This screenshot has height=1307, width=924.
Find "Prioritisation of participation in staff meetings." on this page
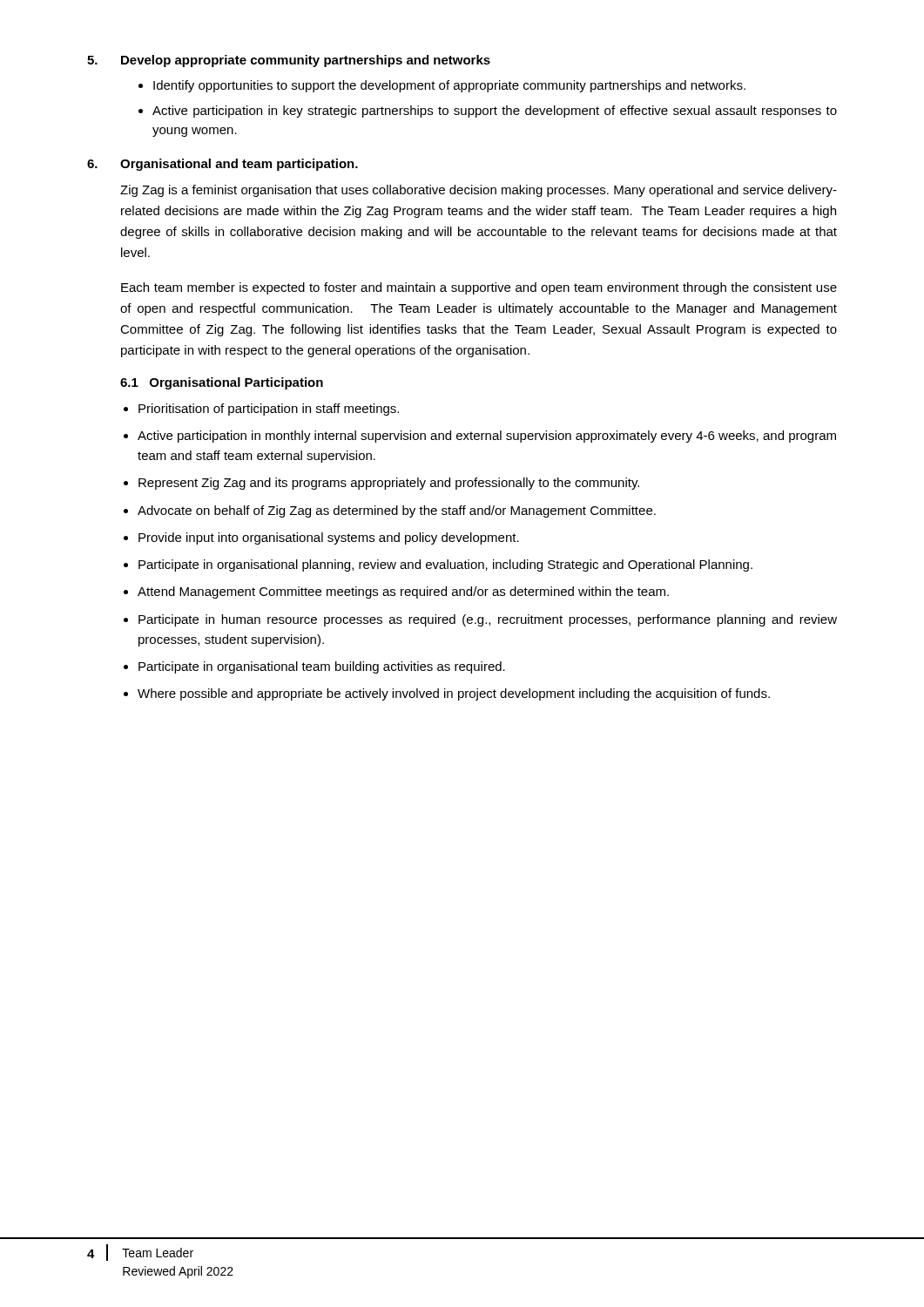pyautogui.click(x=269, y=408)
